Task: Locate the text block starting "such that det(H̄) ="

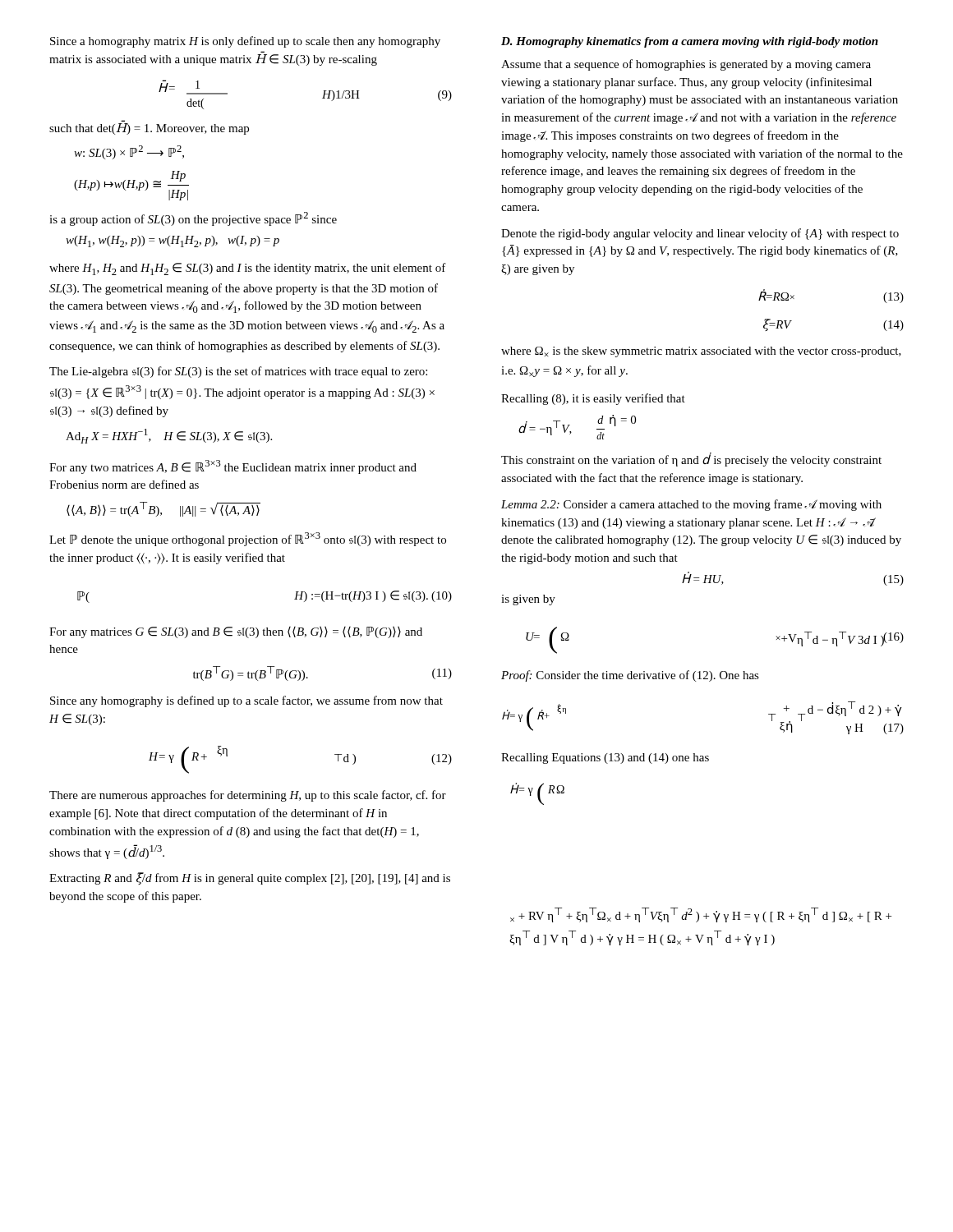Action: [149, 129]
